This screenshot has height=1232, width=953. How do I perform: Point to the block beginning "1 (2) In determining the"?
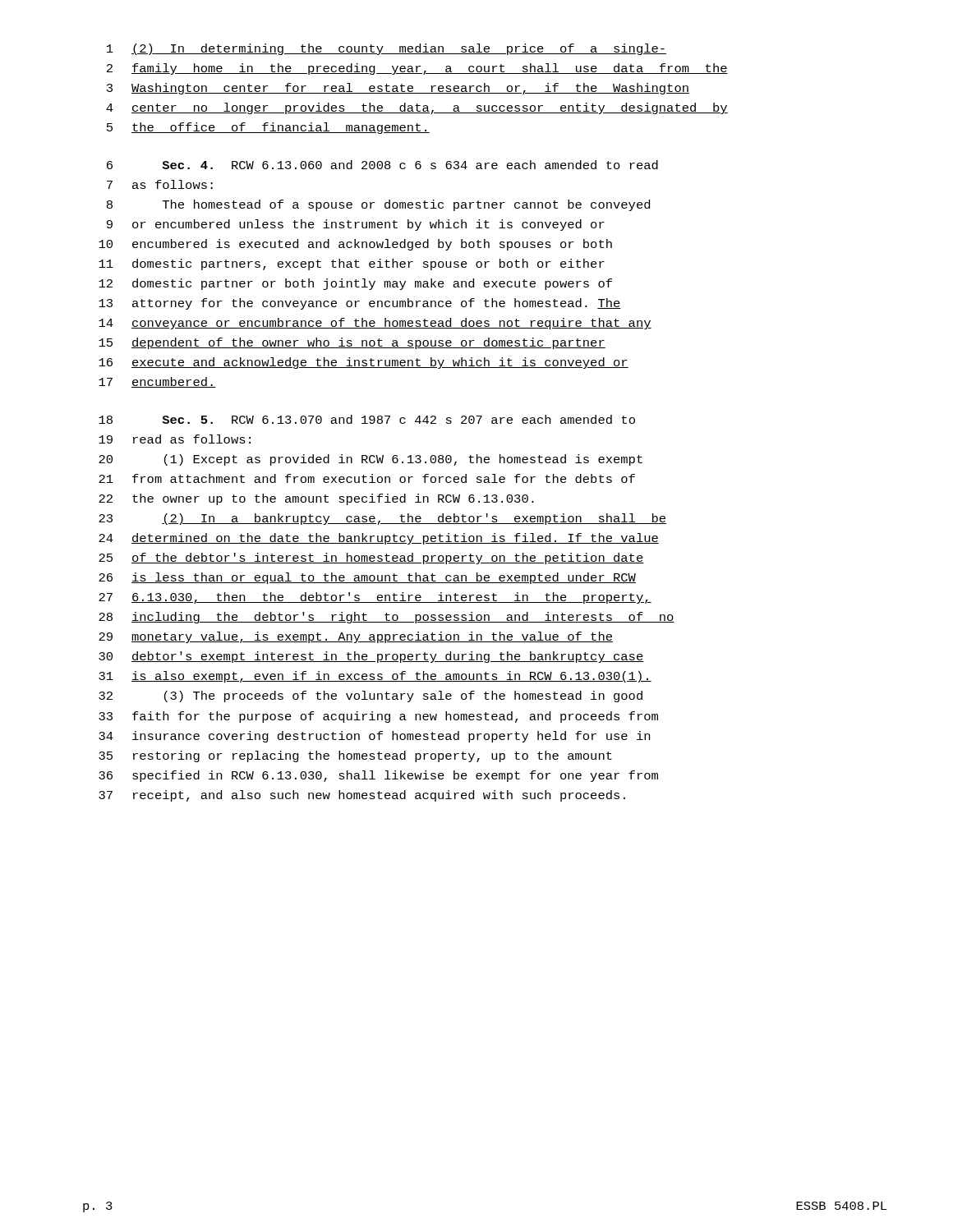(485, 89)
